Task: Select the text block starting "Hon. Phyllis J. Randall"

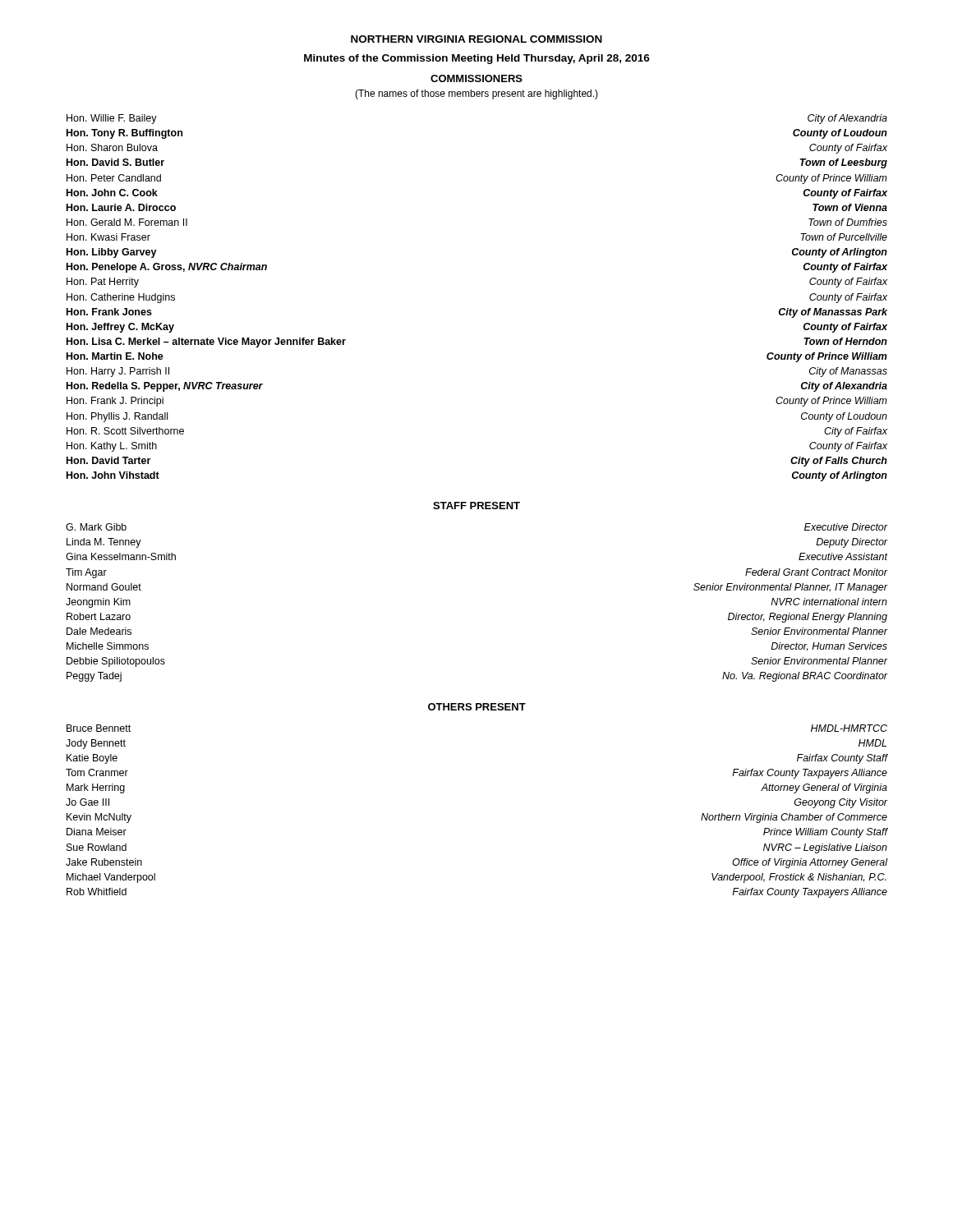Action: [x=117, y=416]
